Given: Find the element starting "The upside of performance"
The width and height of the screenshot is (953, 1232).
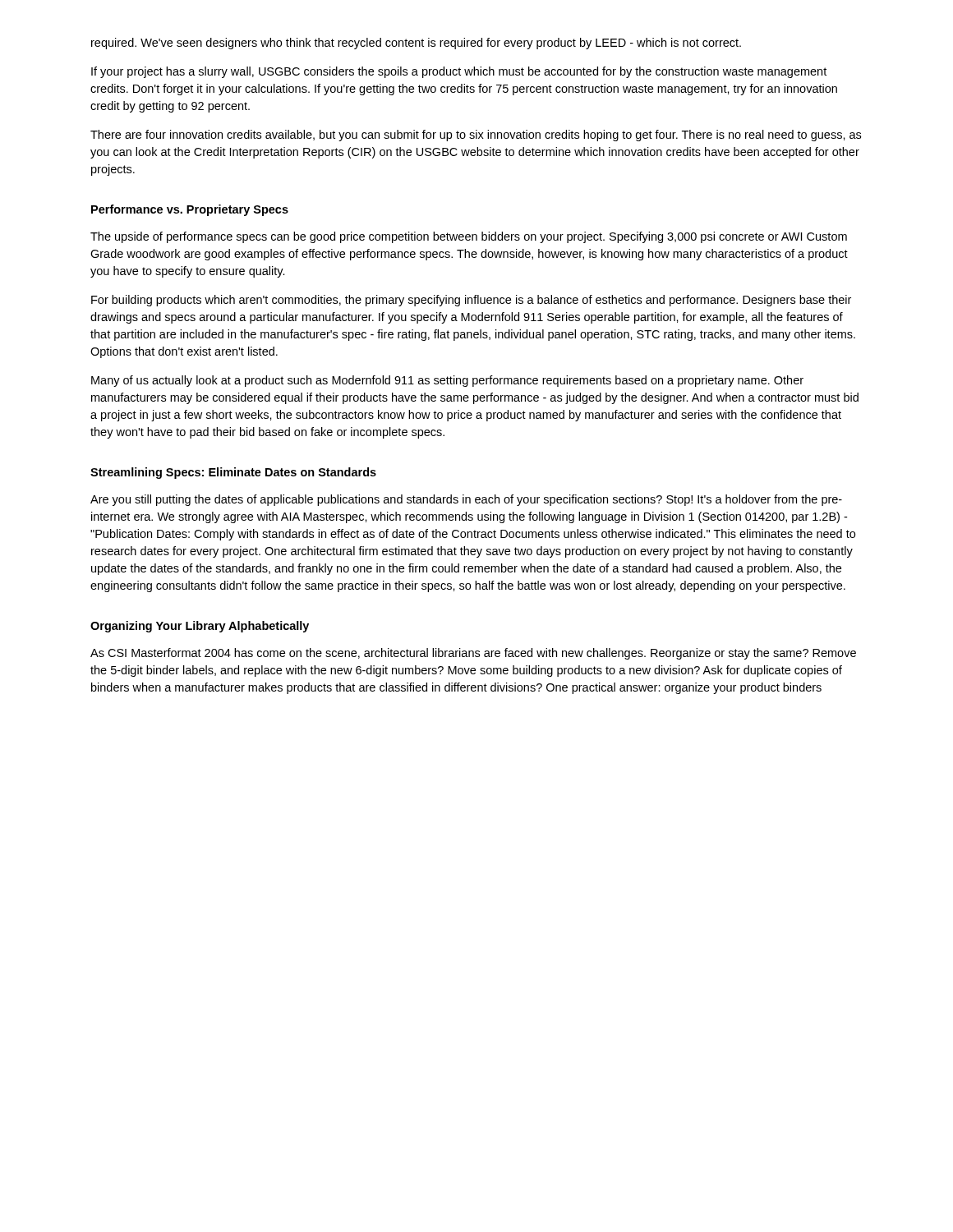Looking at the screenshot, I should (x=469, y=254).
